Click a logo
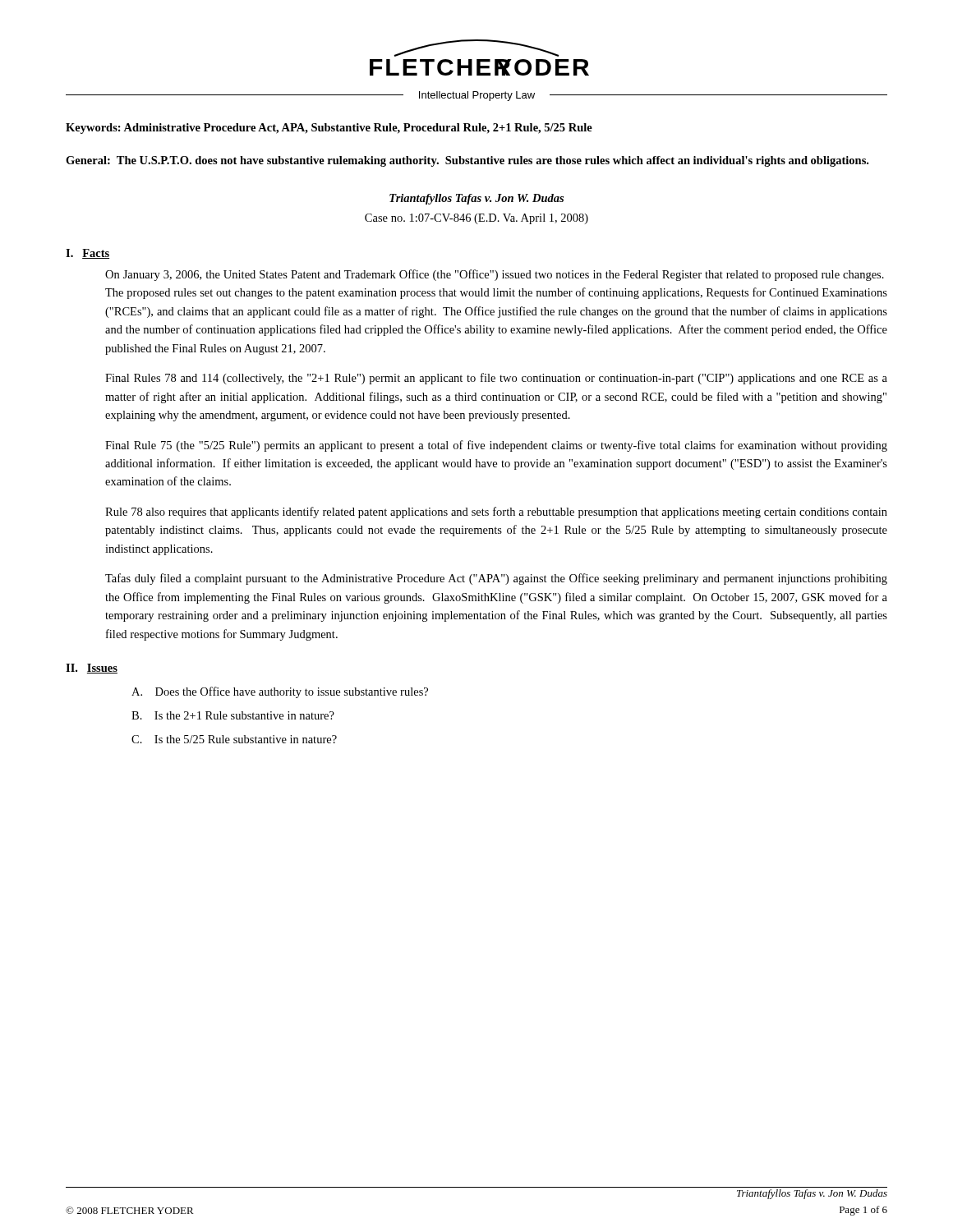Image resolution: width=953 pixels, height=1232 pixels. tap(476, 41)
